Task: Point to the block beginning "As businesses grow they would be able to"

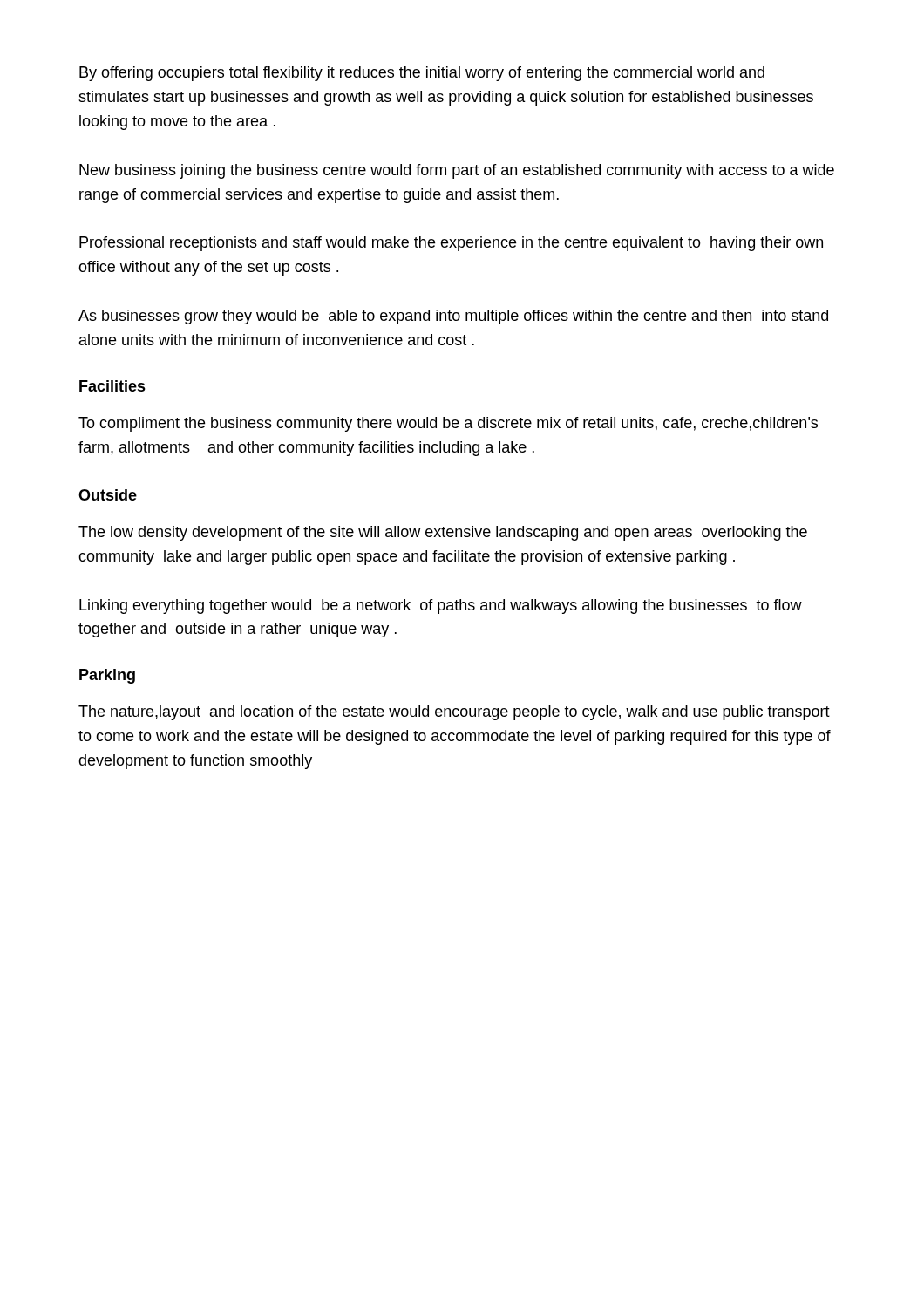Action: [x=454, y=328]
